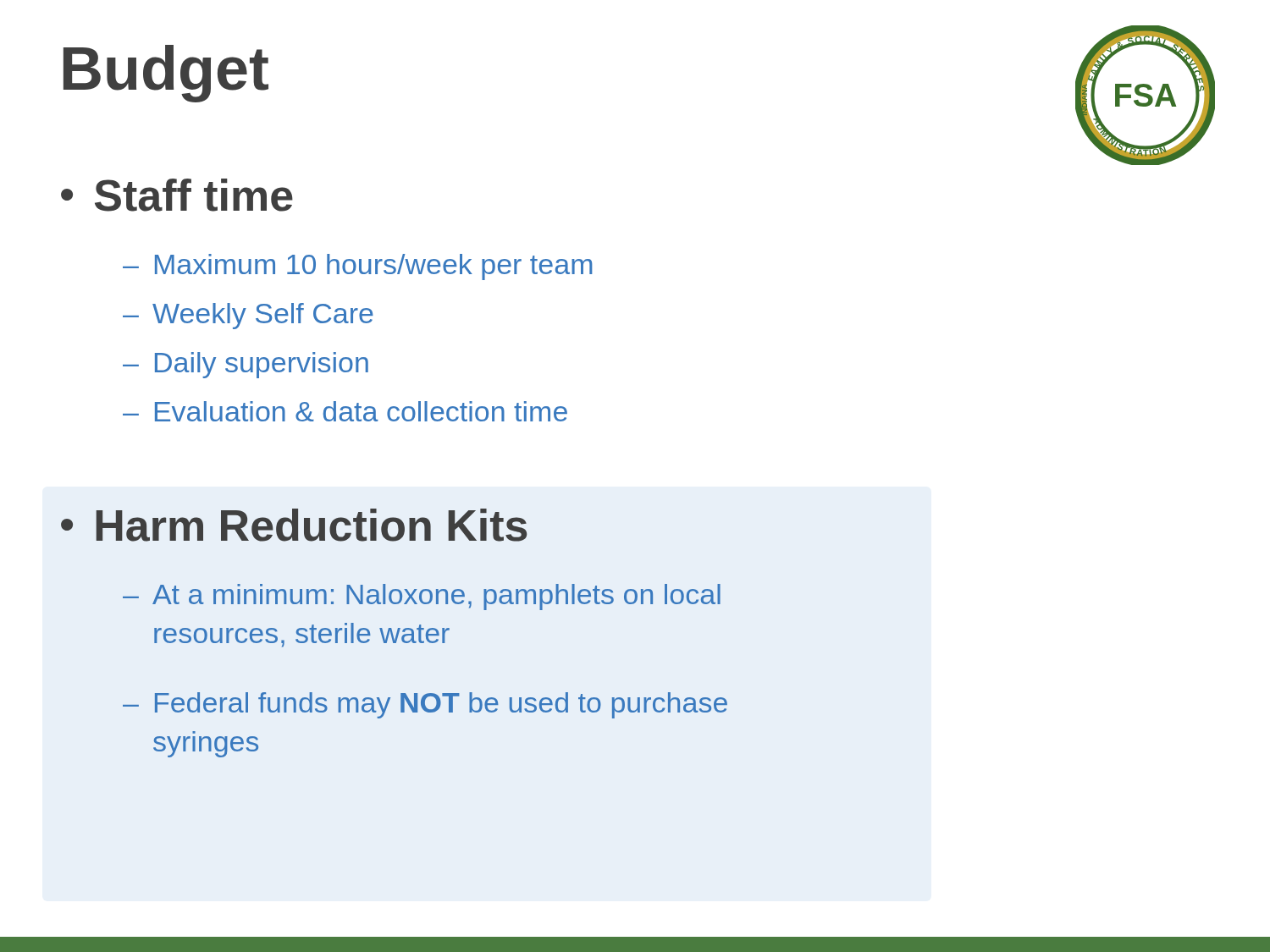Select the logo

click(x=1145, y=95)
